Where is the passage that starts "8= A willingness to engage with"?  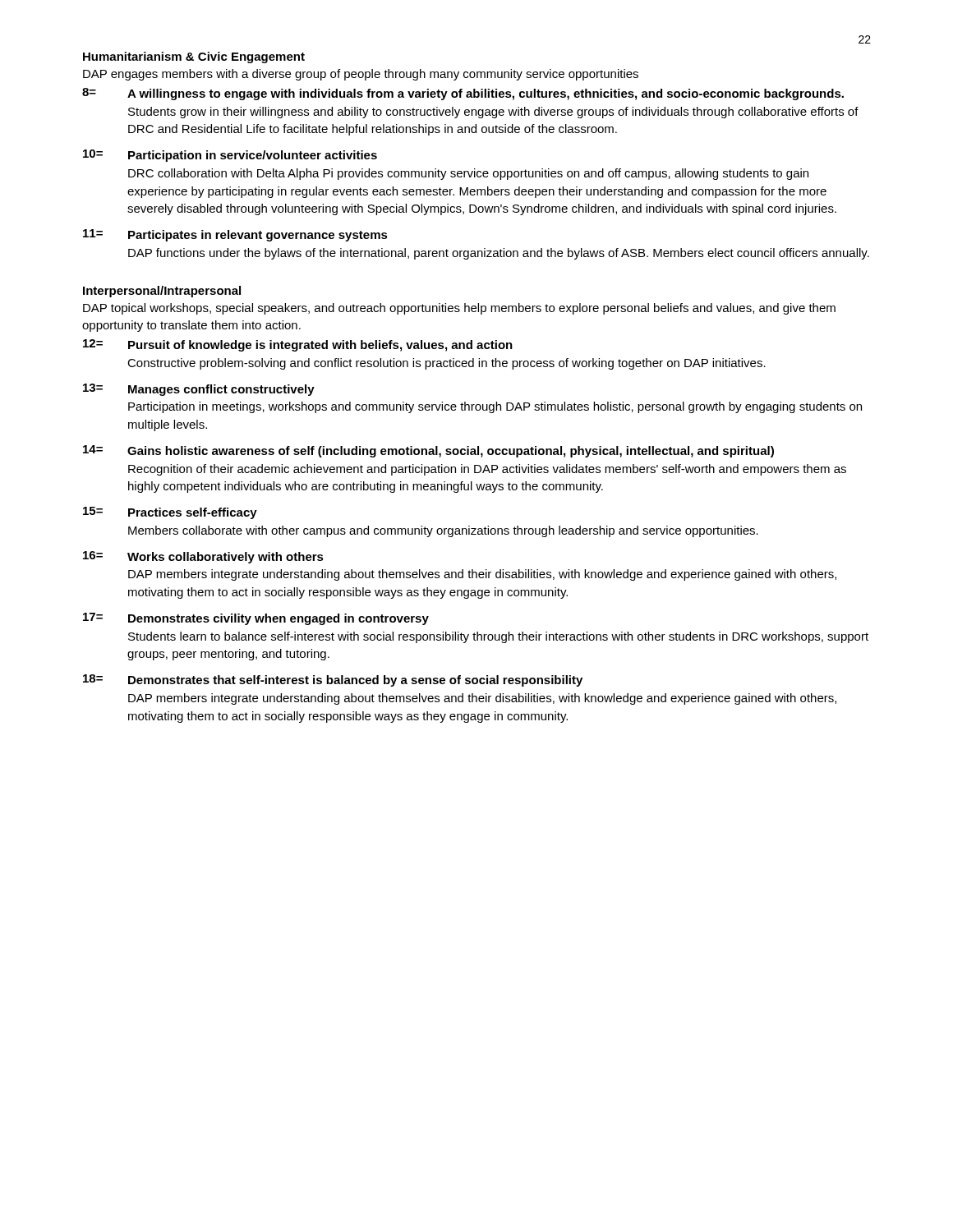click(476, 111)
